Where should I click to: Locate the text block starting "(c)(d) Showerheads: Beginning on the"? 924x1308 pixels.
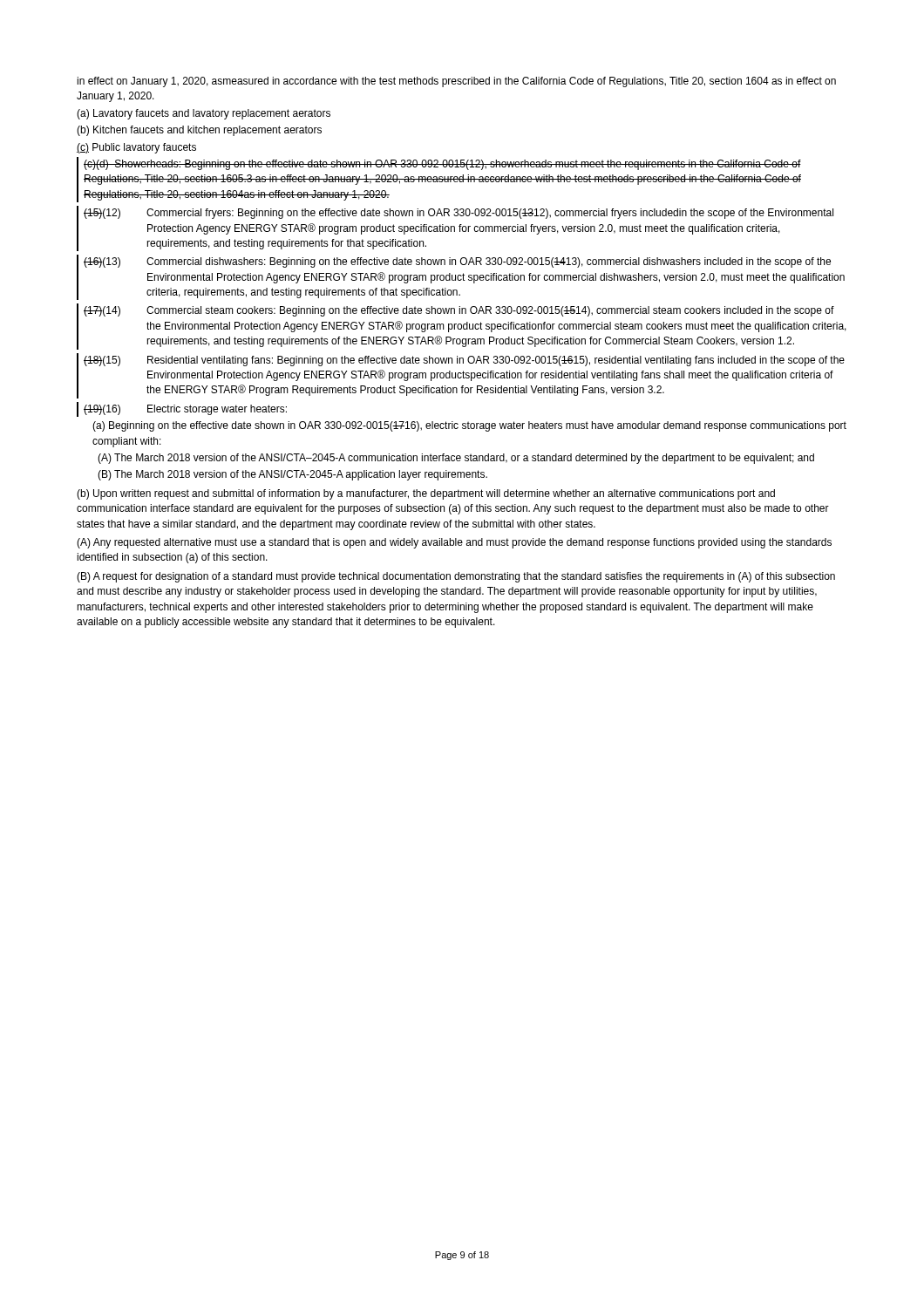click(x=442, y=179)
